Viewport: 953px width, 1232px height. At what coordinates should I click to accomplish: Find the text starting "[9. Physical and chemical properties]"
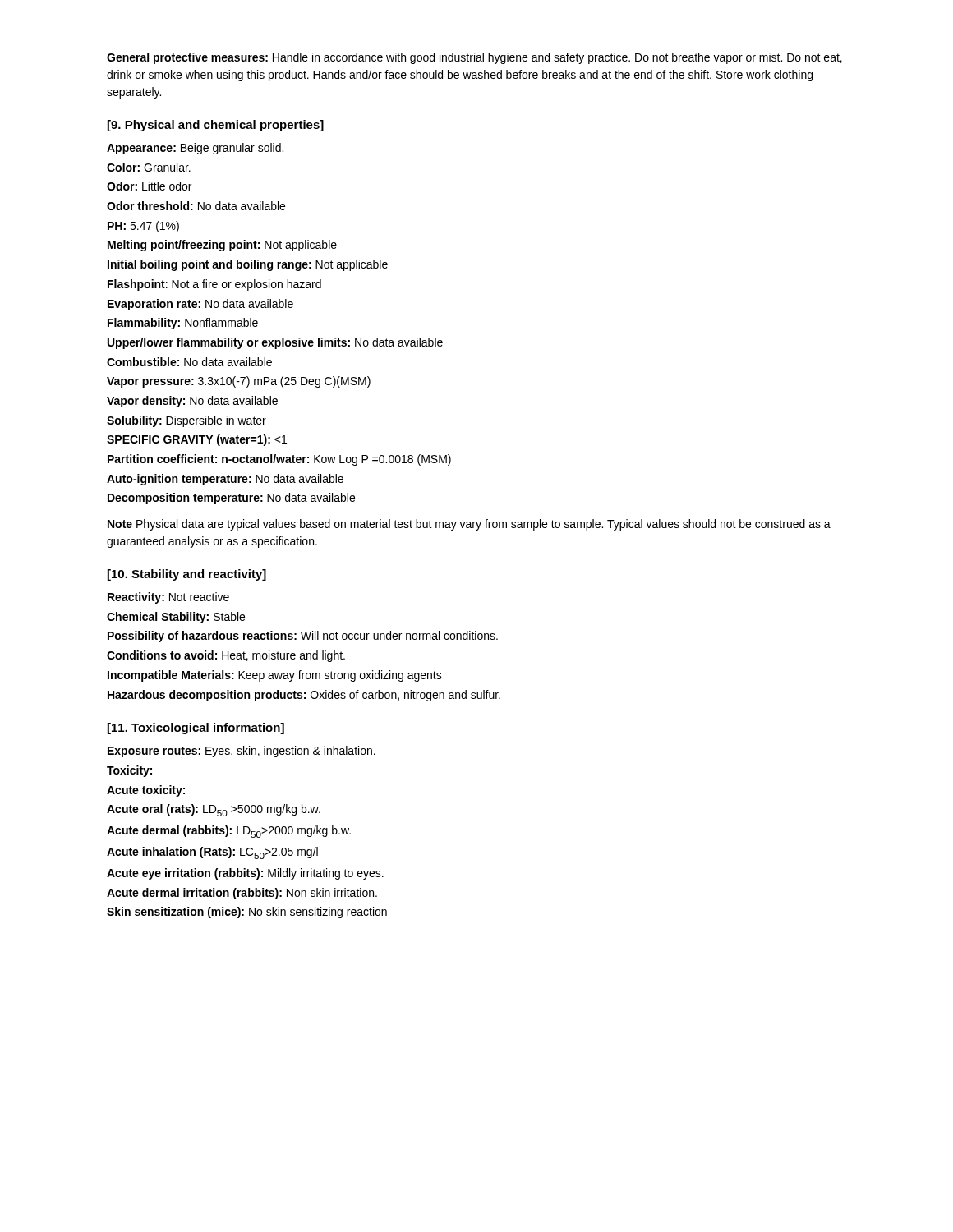pos(215,124)
